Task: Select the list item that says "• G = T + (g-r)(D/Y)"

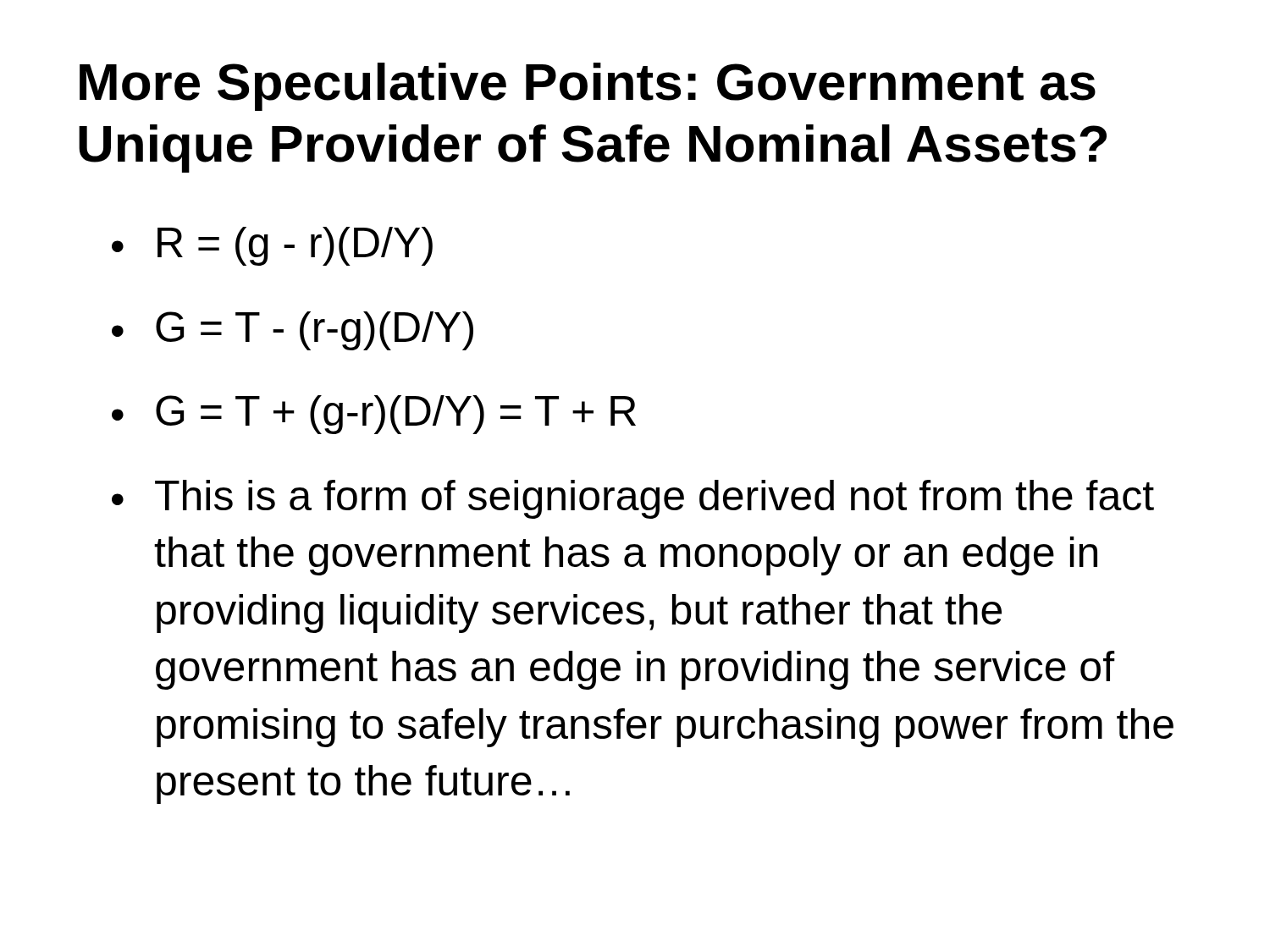Action: [652, 414]
